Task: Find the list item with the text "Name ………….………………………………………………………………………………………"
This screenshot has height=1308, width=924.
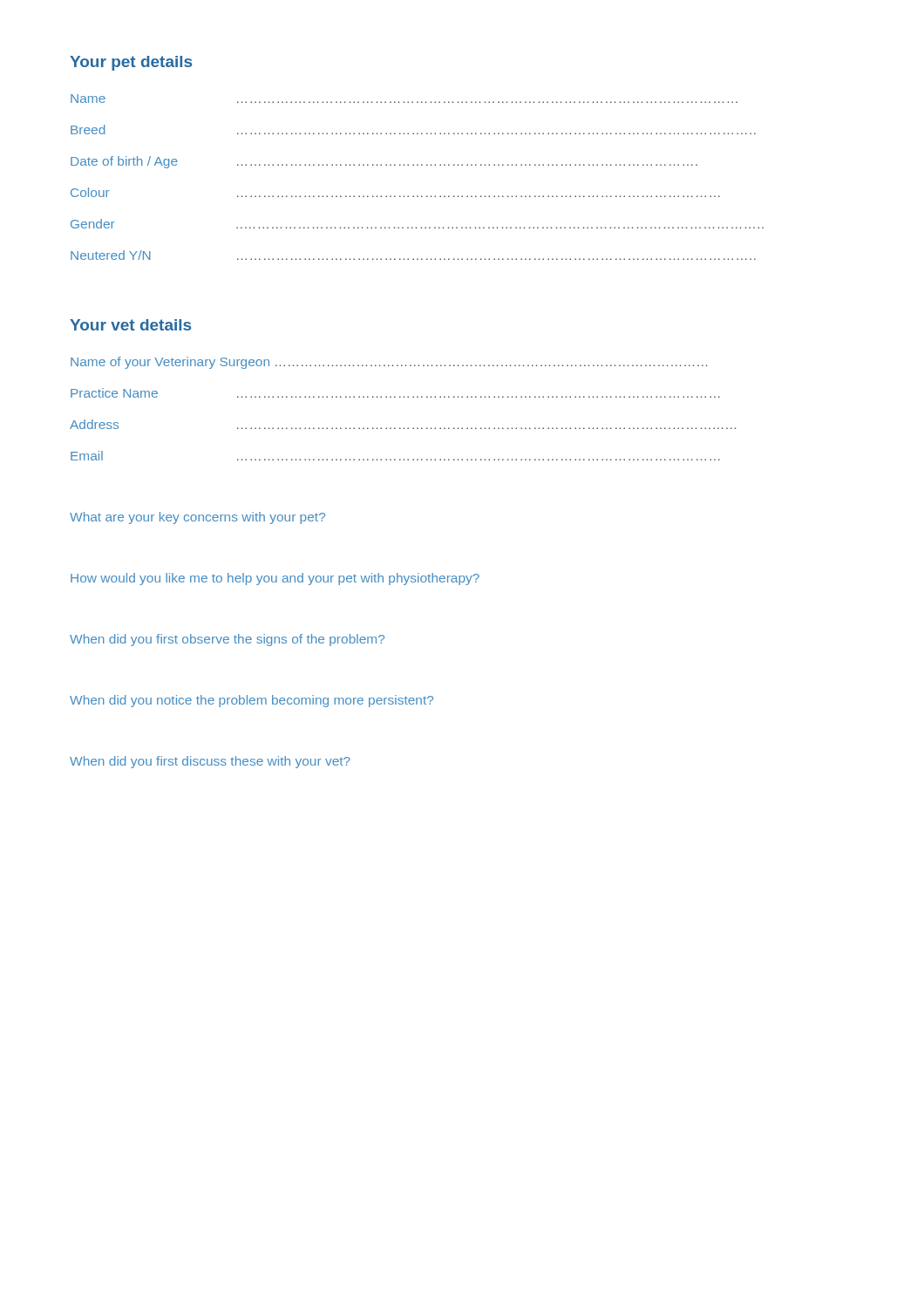Action: [462, 98]
